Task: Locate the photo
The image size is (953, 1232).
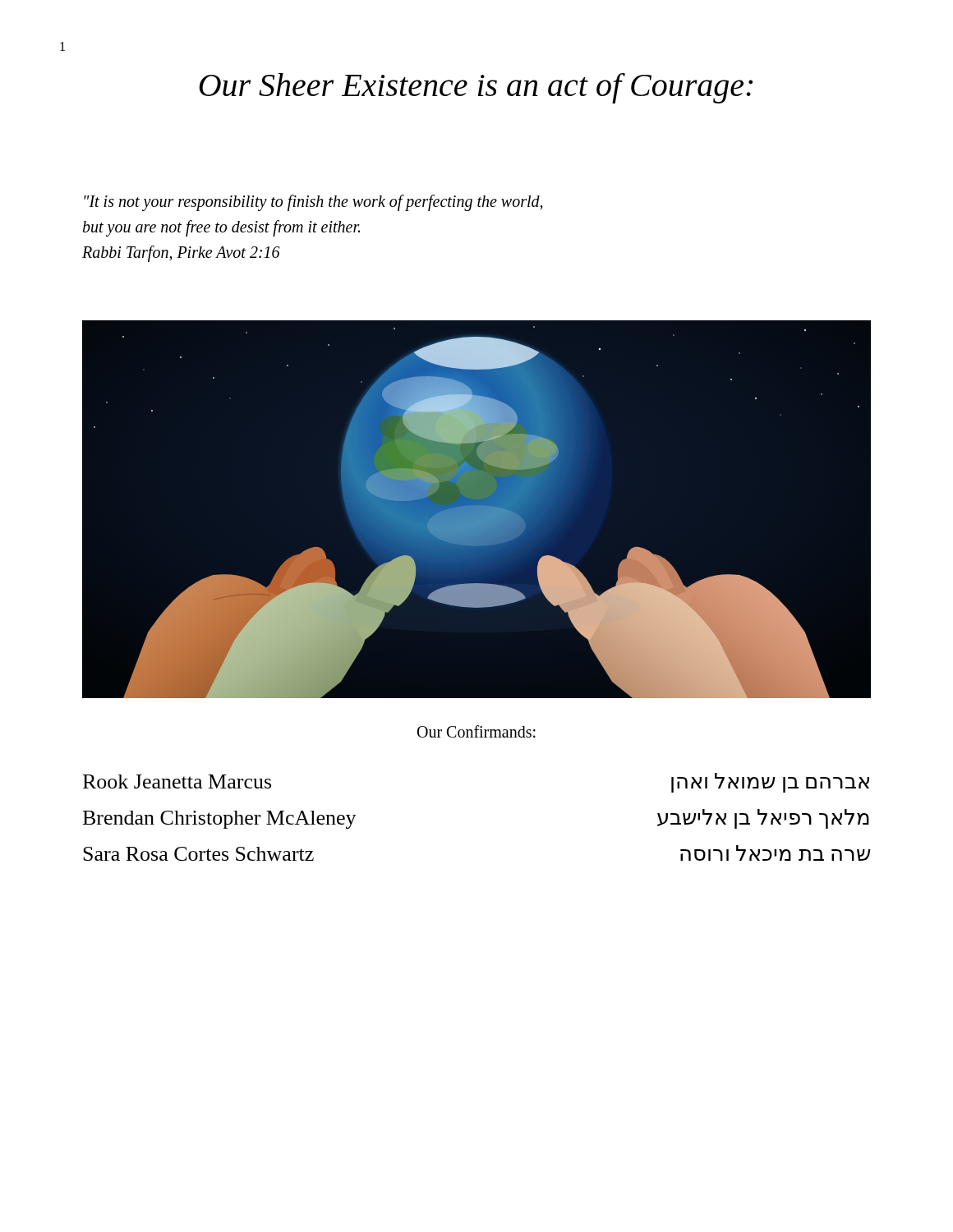Action: tap(476, 509)
